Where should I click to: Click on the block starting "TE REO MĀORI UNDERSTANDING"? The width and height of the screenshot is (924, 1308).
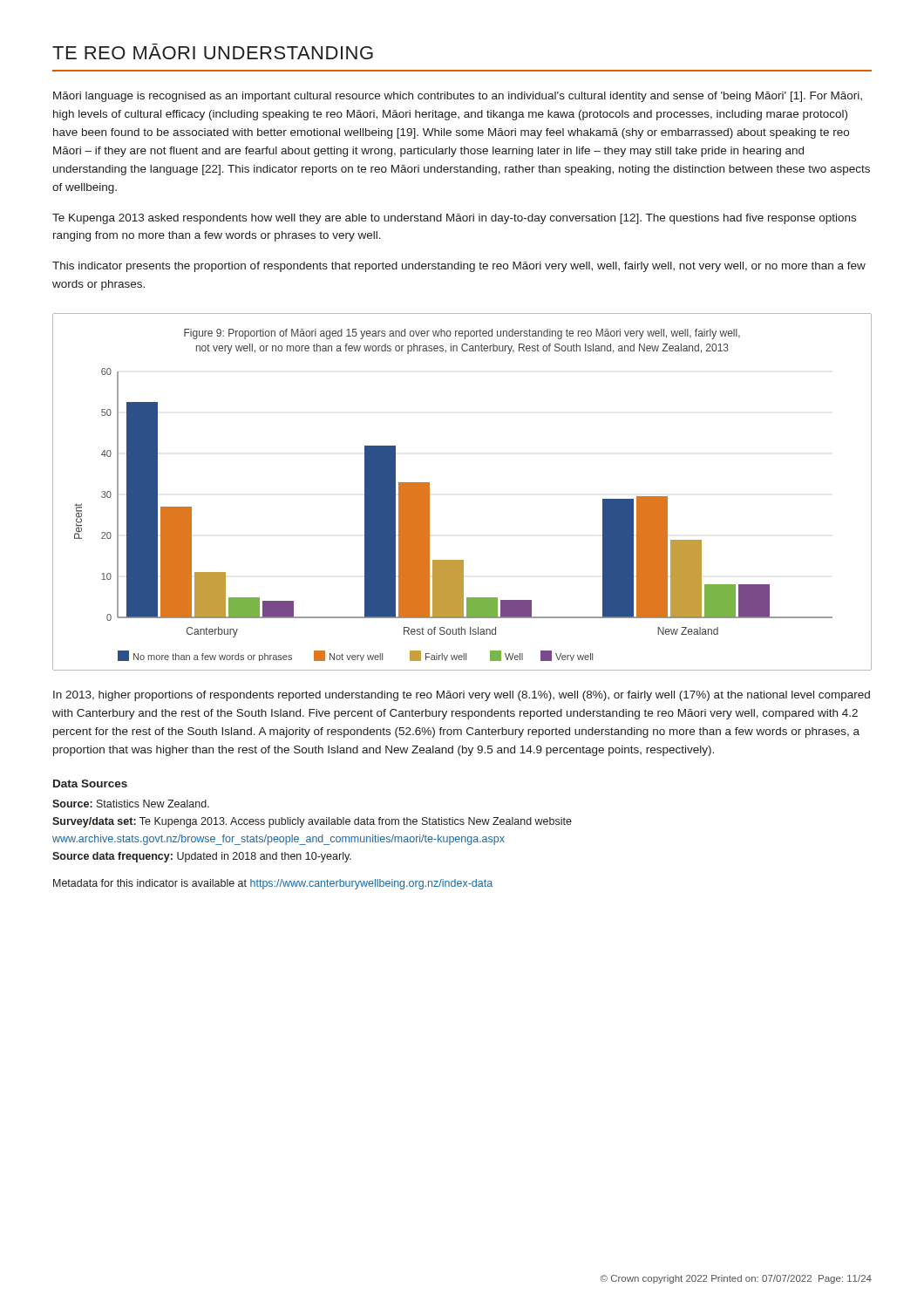coord(213,51)
